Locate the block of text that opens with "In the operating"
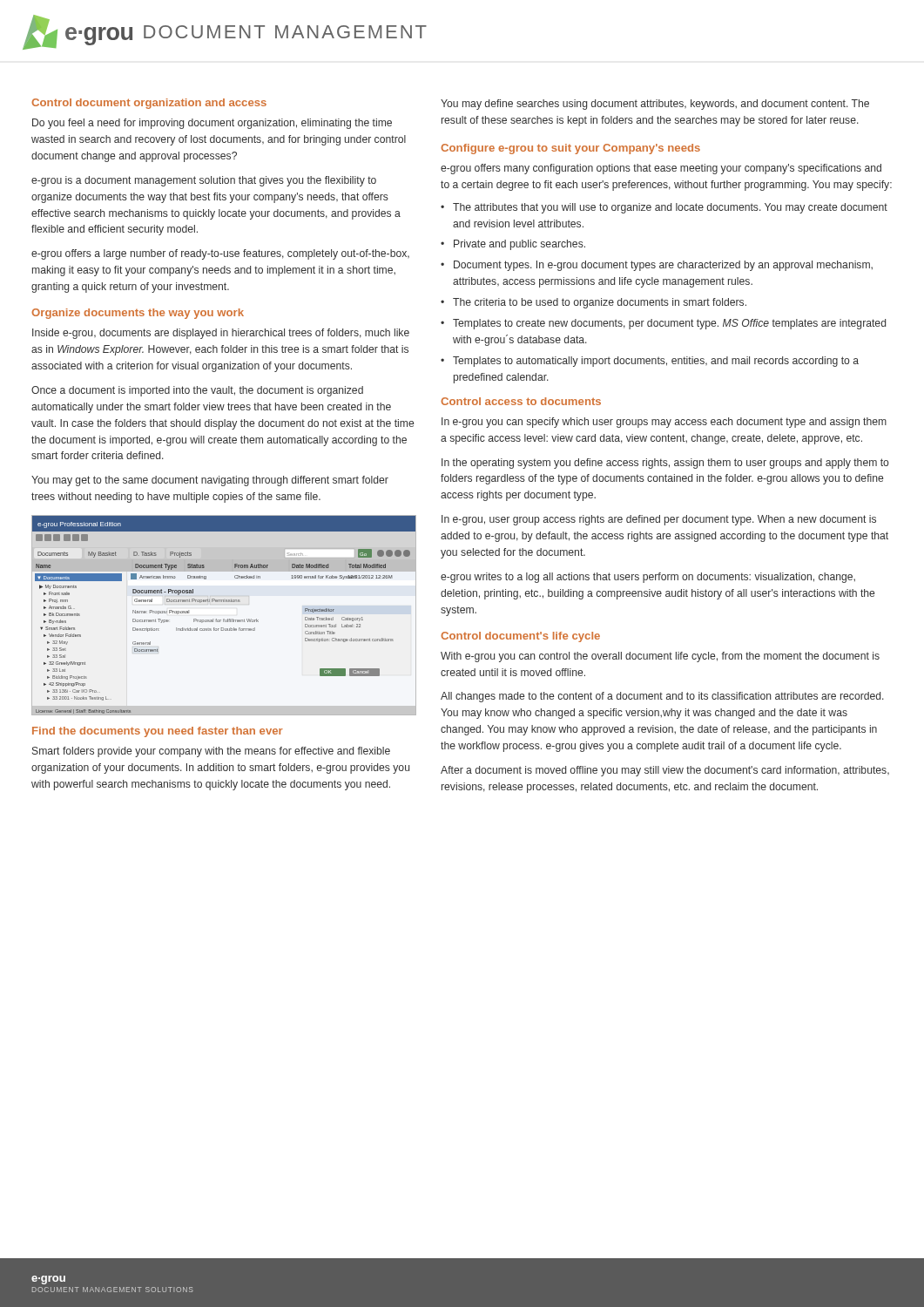 click(x=665, y=479)
